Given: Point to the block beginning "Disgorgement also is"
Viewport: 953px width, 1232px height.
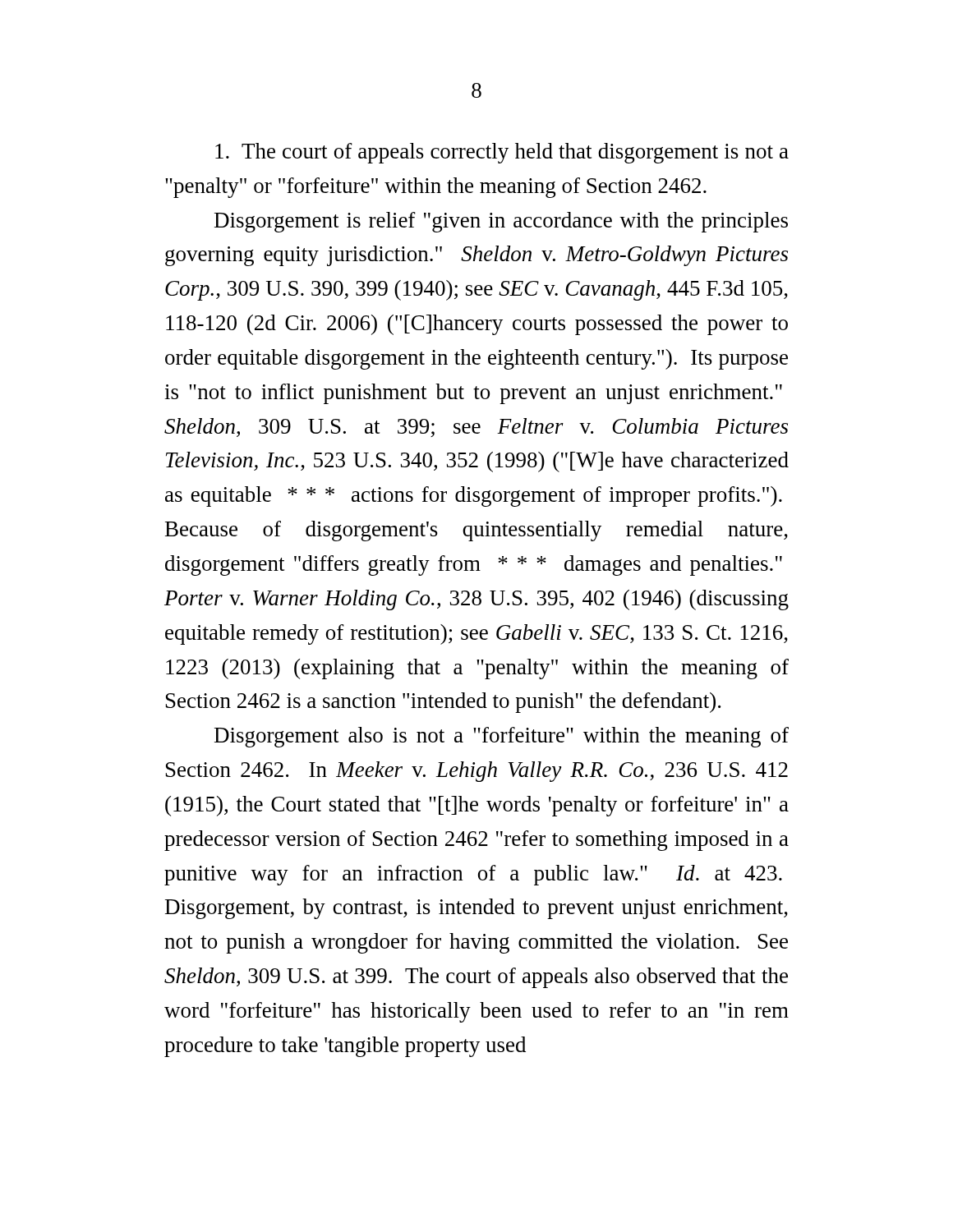Looking at the screenshot, I should [476, 890].
